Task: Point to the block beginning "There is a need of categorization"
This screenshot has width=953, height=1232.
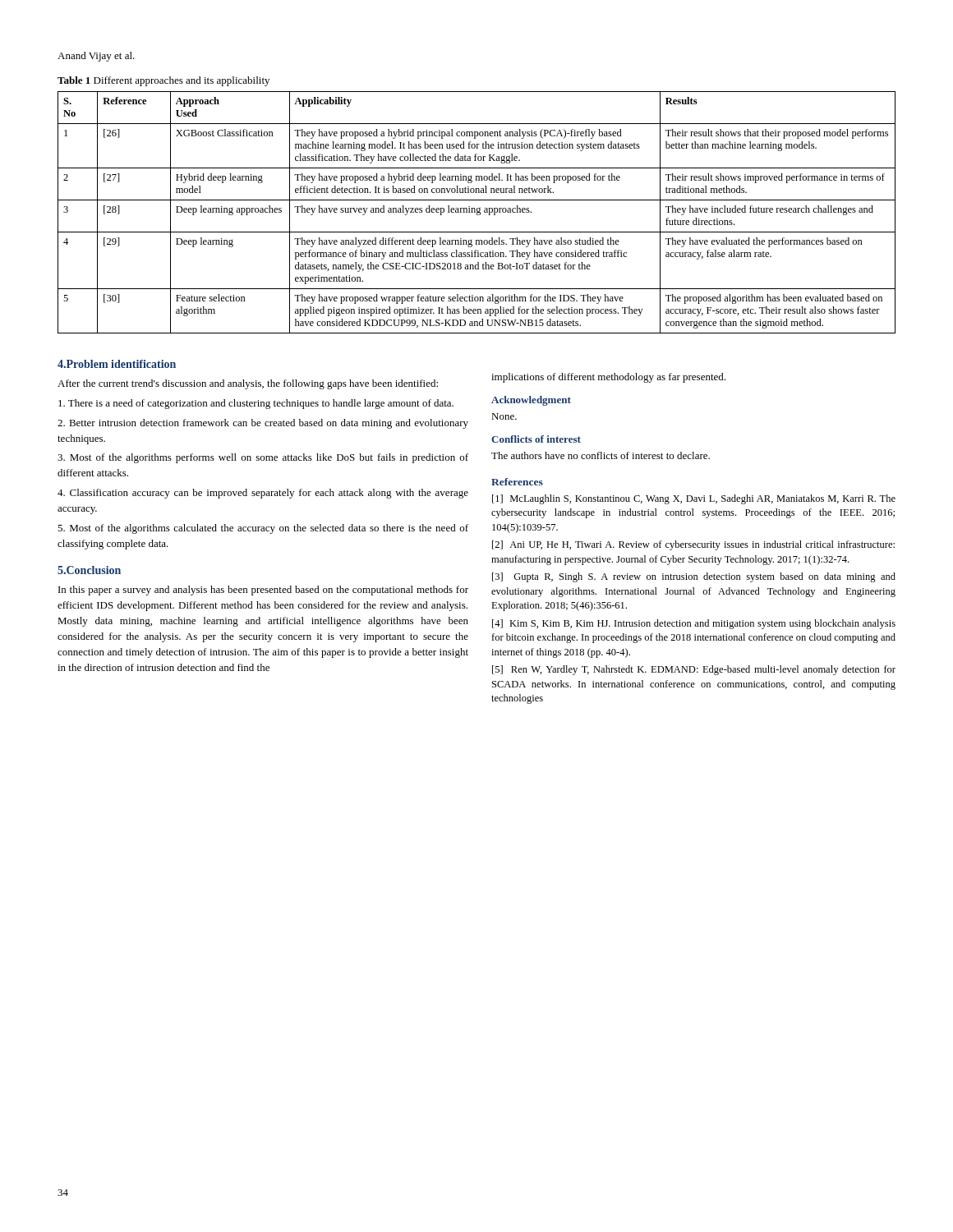Action: (256, 403)
